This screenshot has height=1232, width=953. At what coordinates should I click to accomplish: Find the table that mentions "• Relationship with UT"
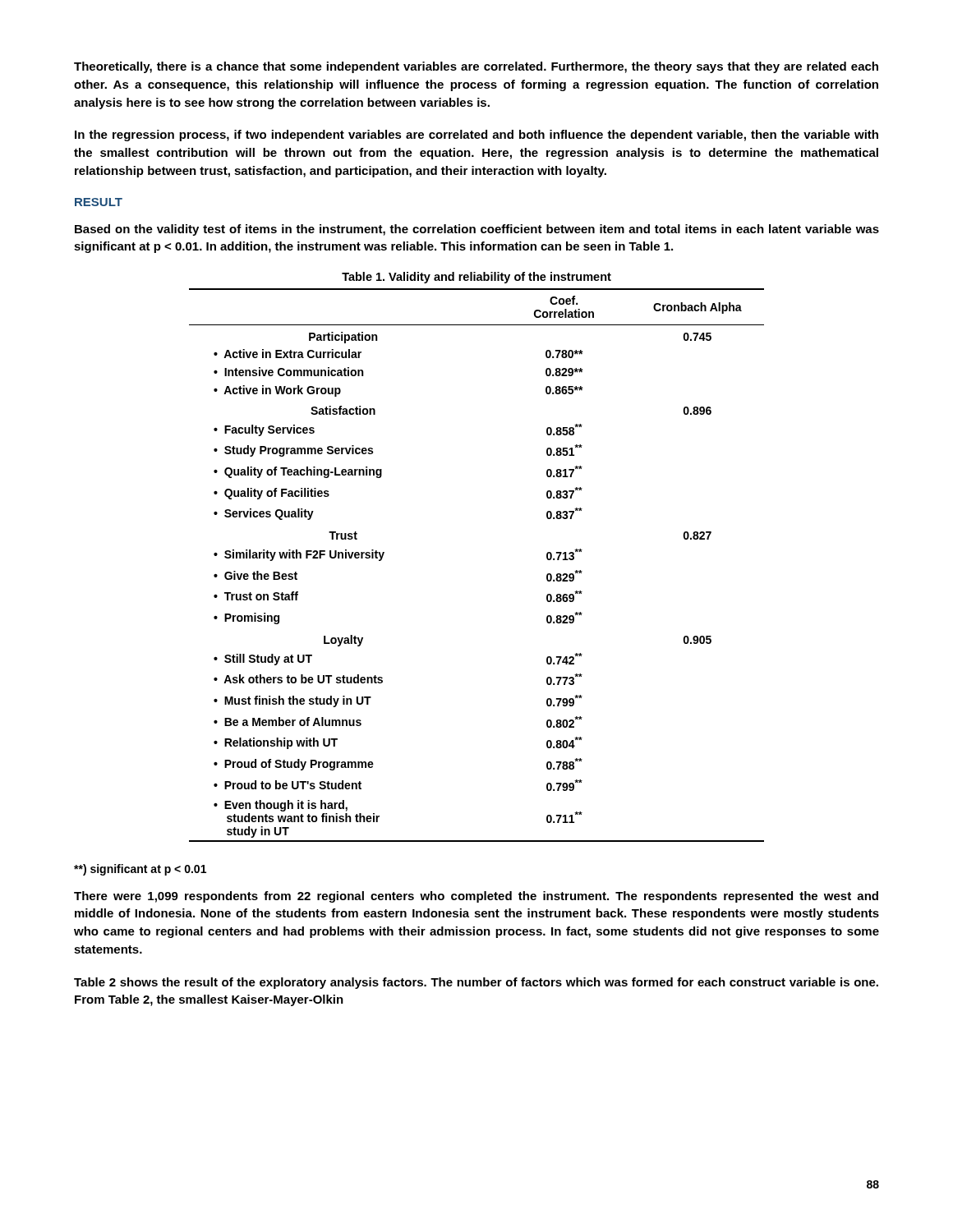tap(476, 559)
